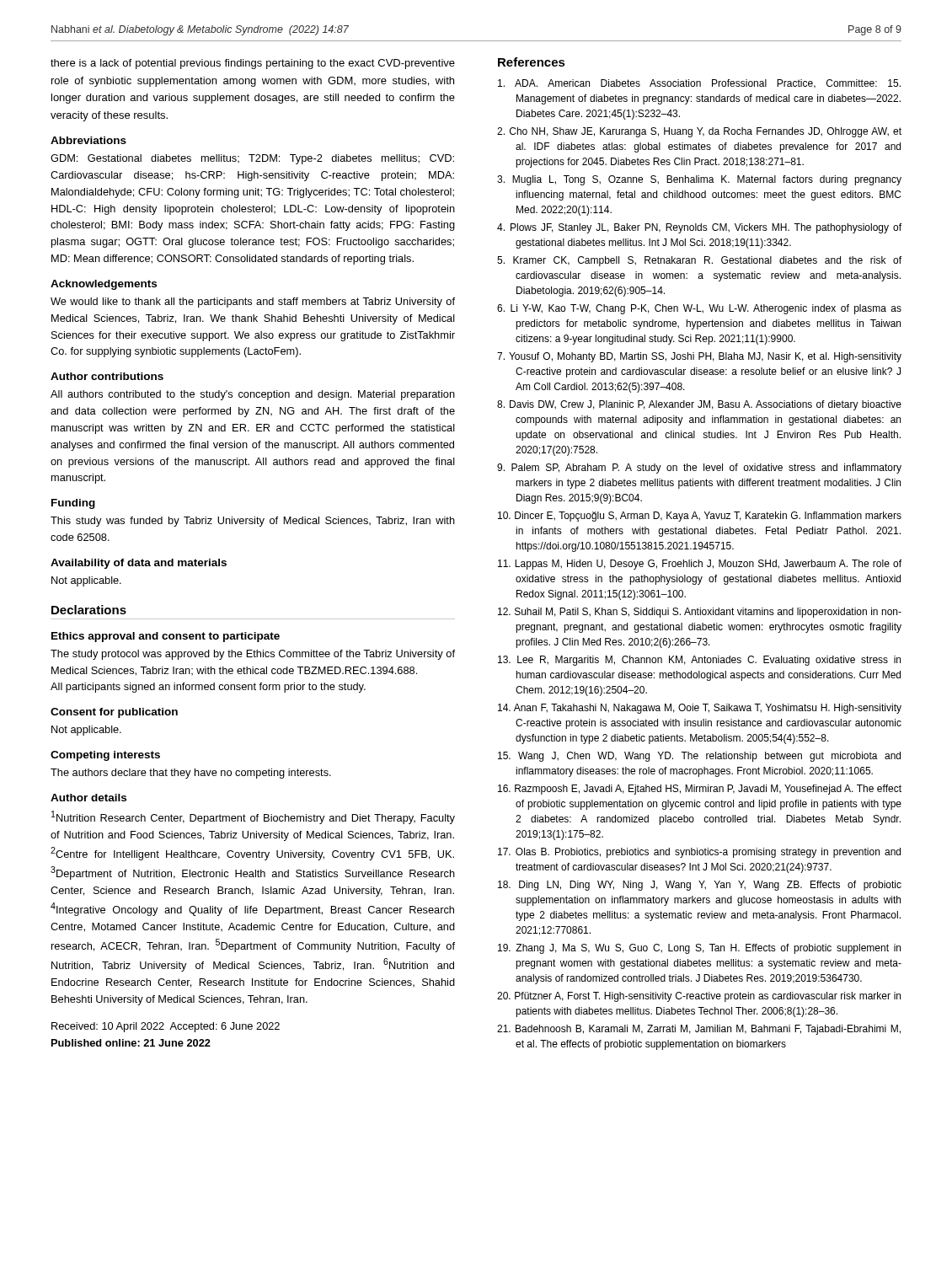Point to the region starting "Received: 10 April"

click(x=165, y=1034)
